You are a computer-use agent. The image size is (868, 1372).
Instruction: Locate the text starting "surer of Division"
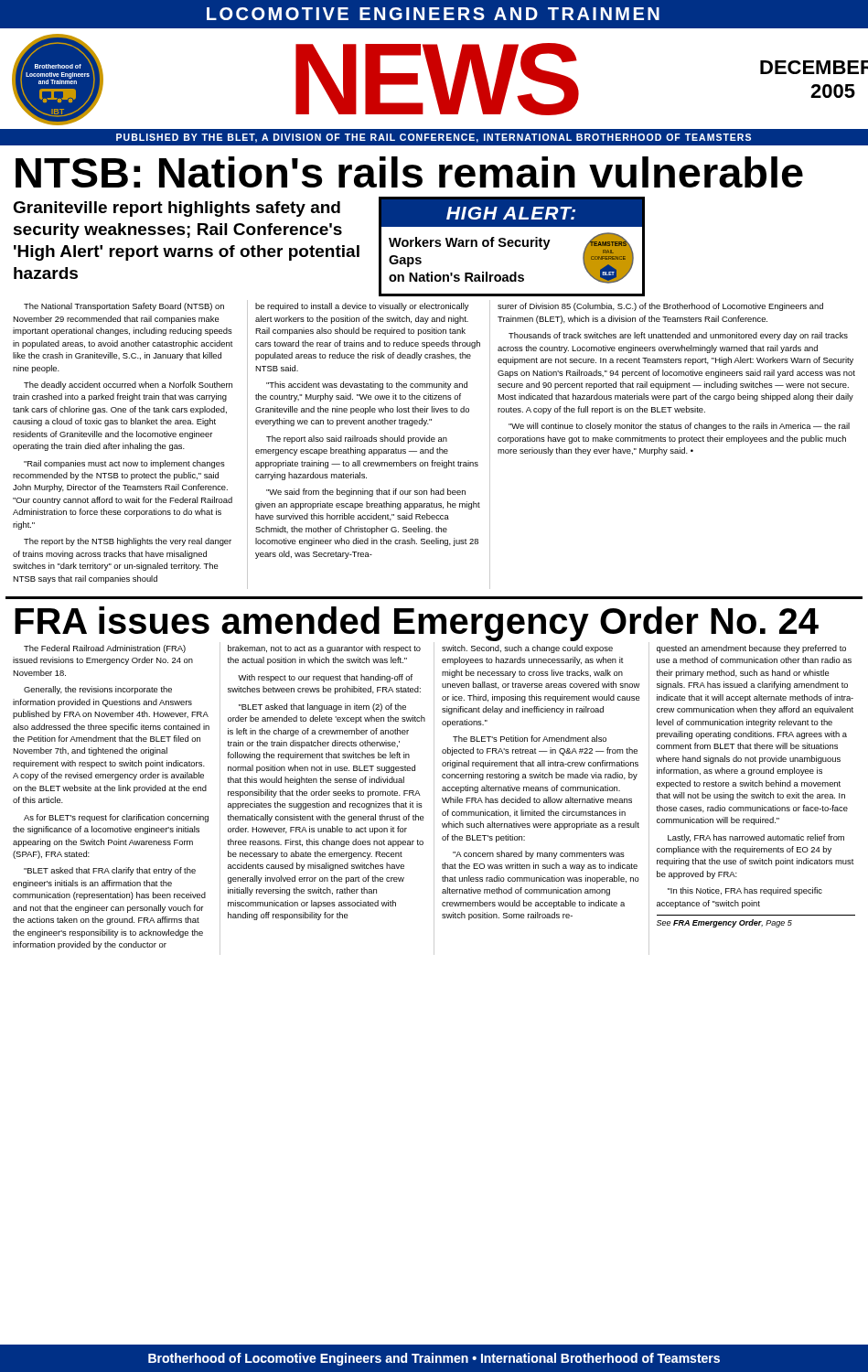[x=676, y=379]
